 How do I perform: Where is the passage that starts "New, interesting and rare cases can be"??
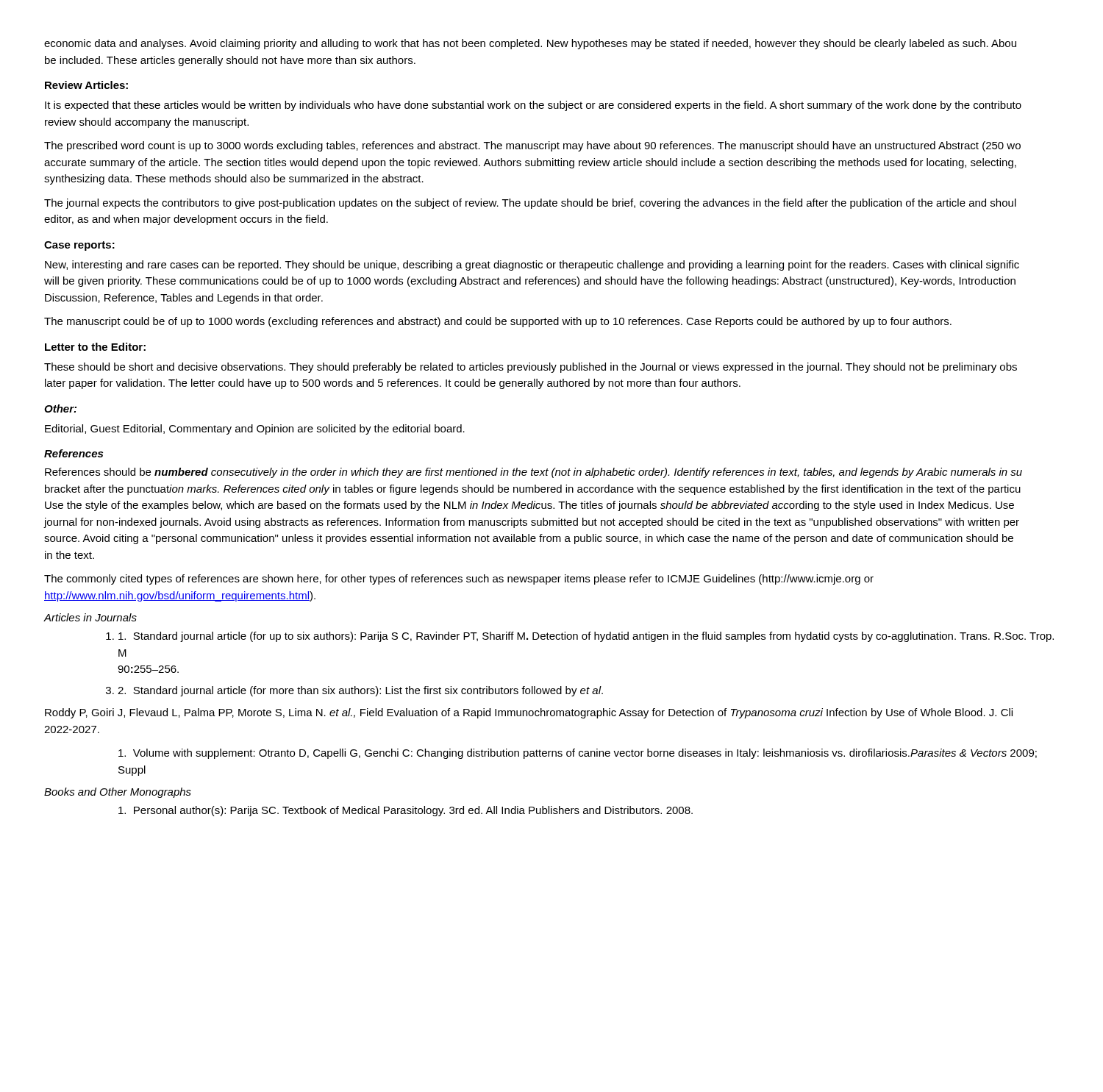[532, 281]
